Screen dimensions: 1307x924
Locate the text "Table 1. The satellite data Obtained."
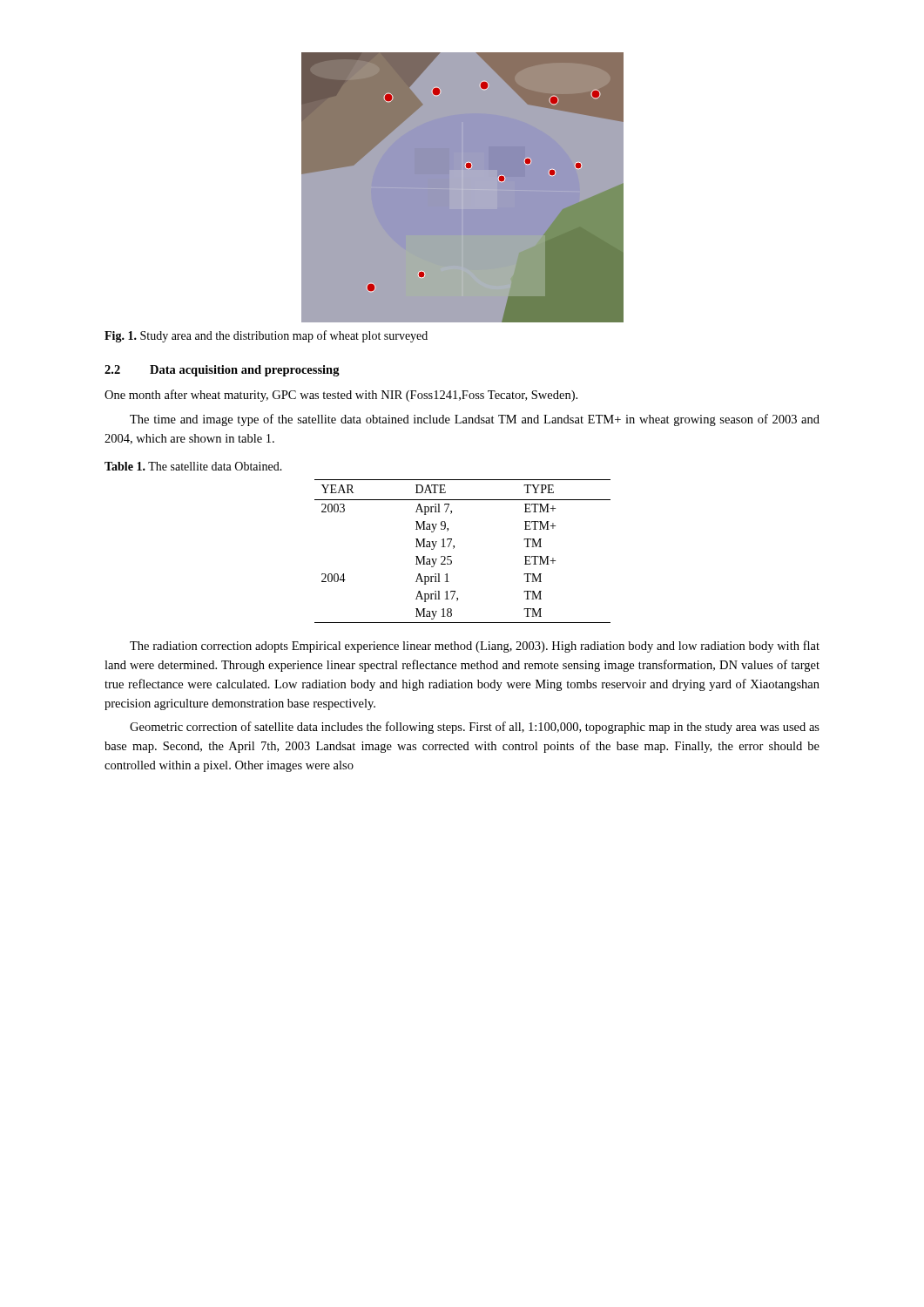point(193,467)
